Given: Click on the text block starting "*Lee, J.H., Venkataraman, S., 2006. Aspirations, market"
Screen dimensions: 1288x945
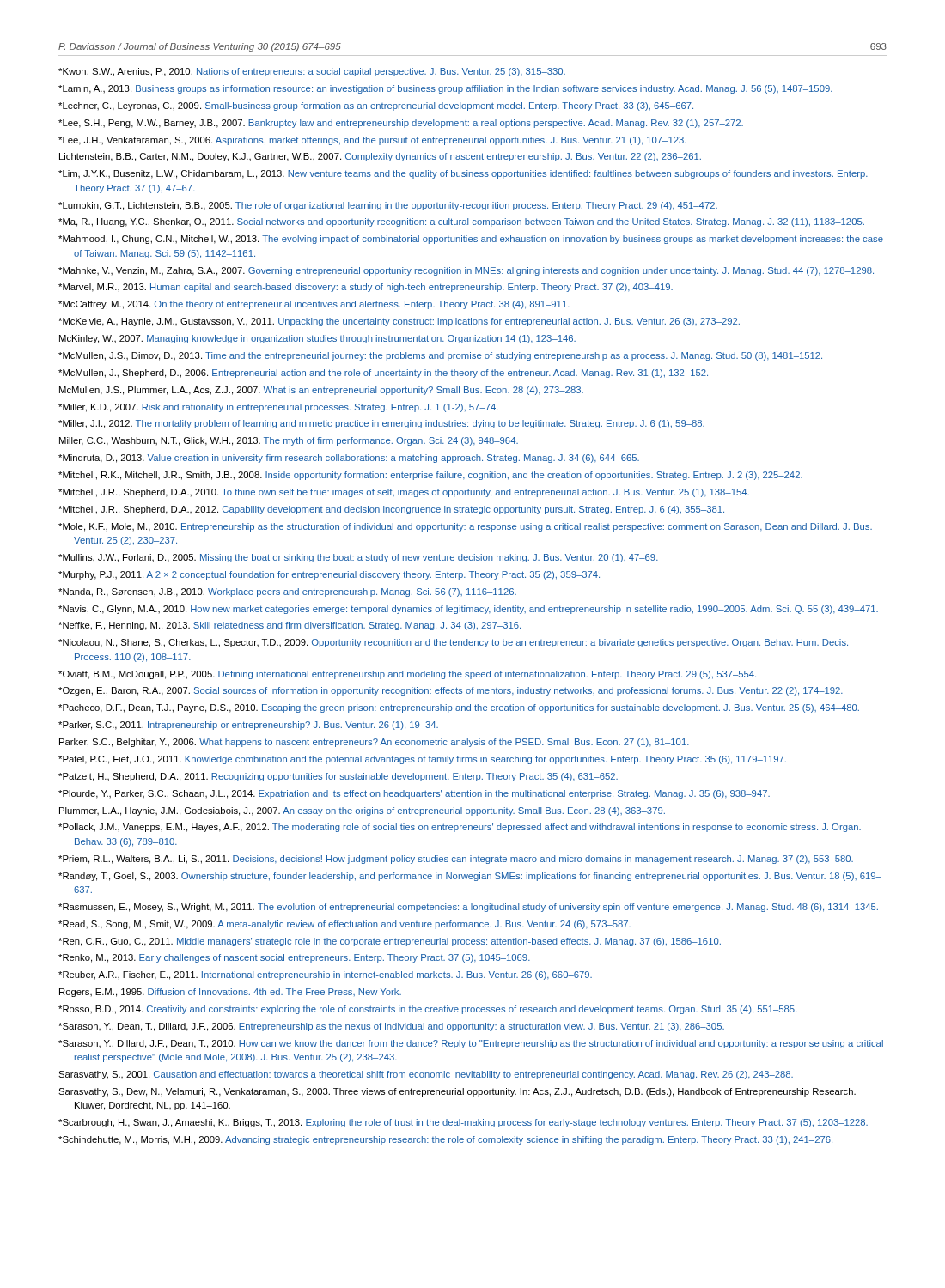Looking at the screenshot, I should tap(373, 139).
